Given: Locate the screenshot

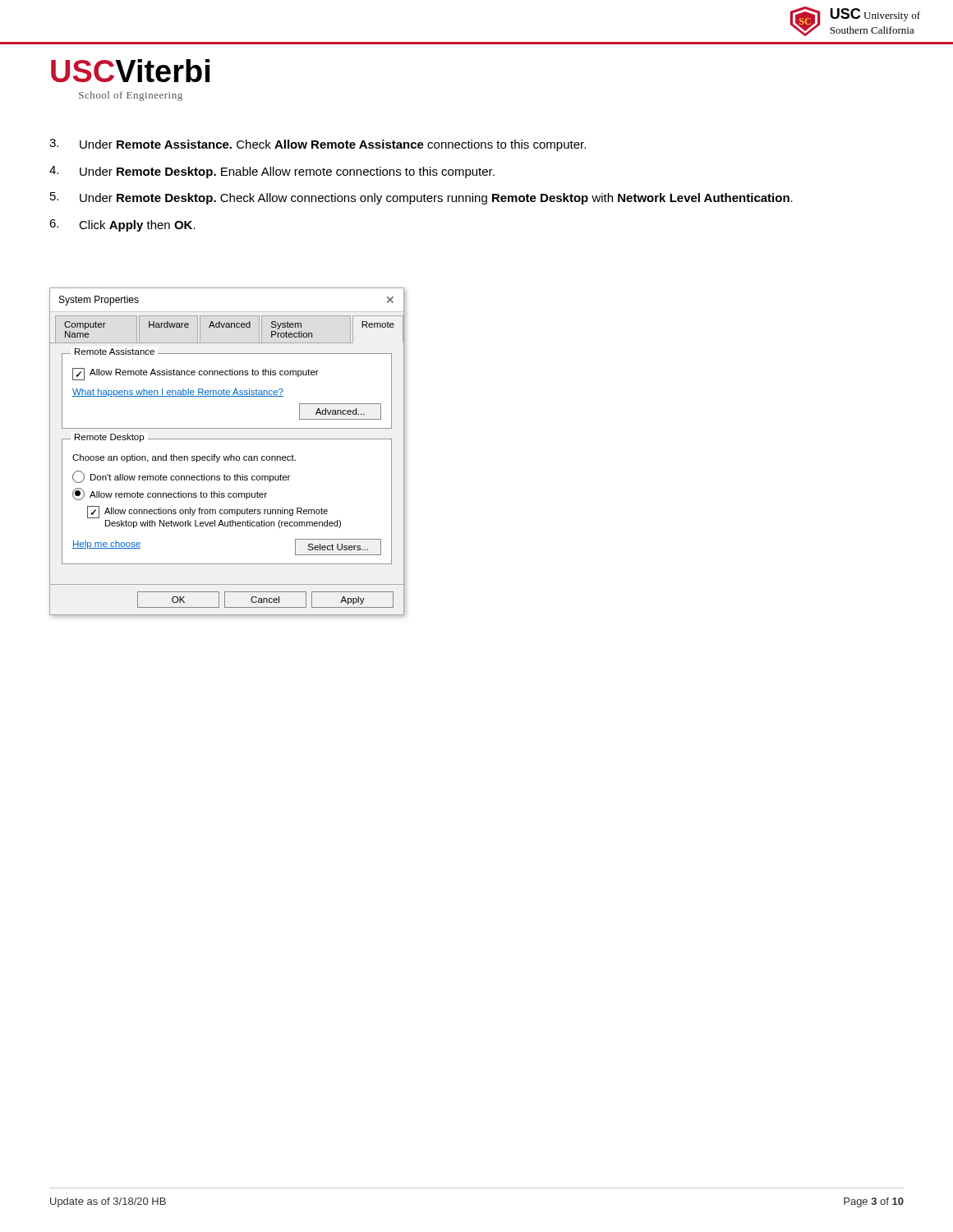Looking at the screenshot, I should click(226, 451).
